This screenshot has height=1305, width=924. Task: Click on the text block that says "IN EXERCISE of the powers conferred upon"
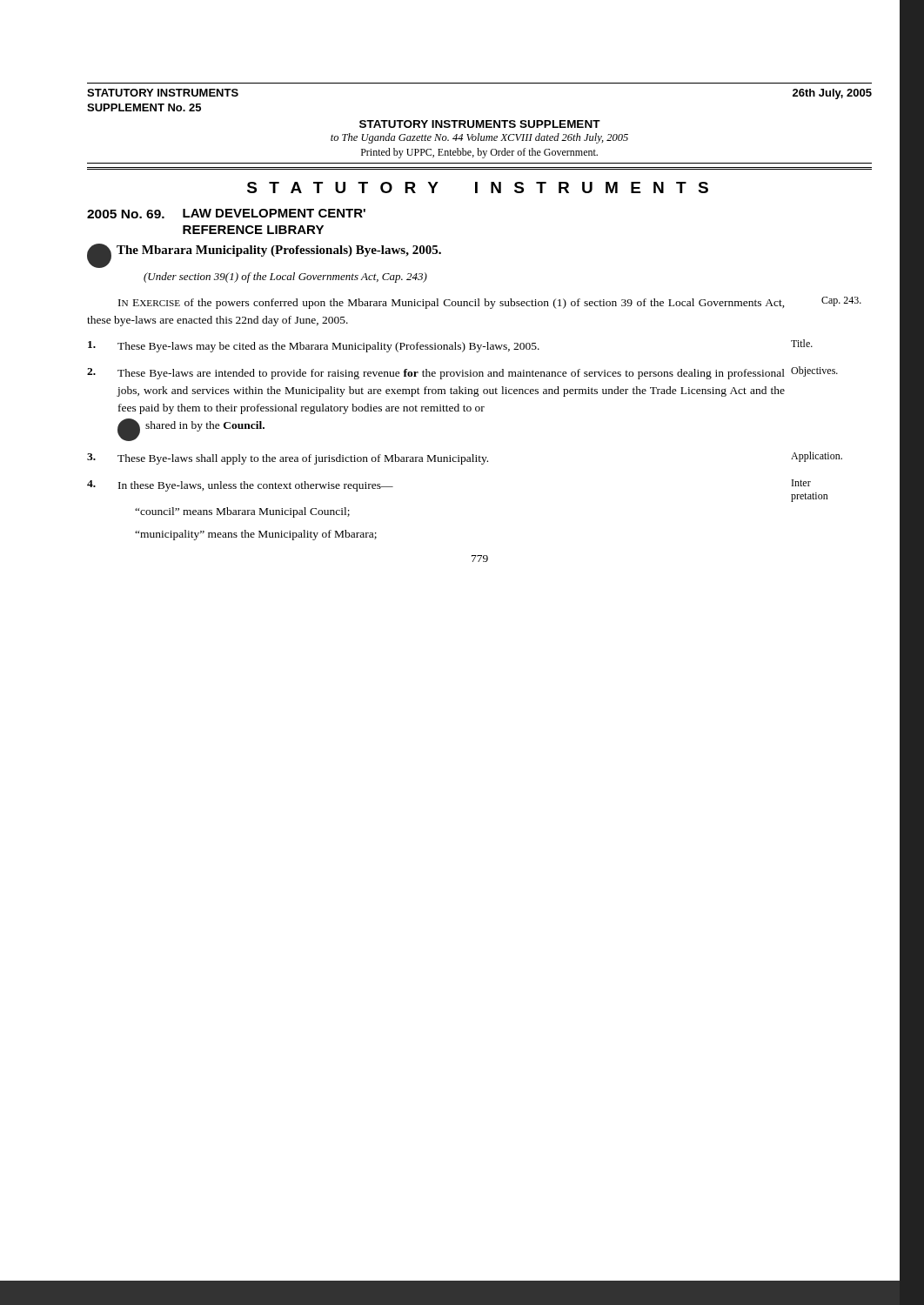point(436,310)
